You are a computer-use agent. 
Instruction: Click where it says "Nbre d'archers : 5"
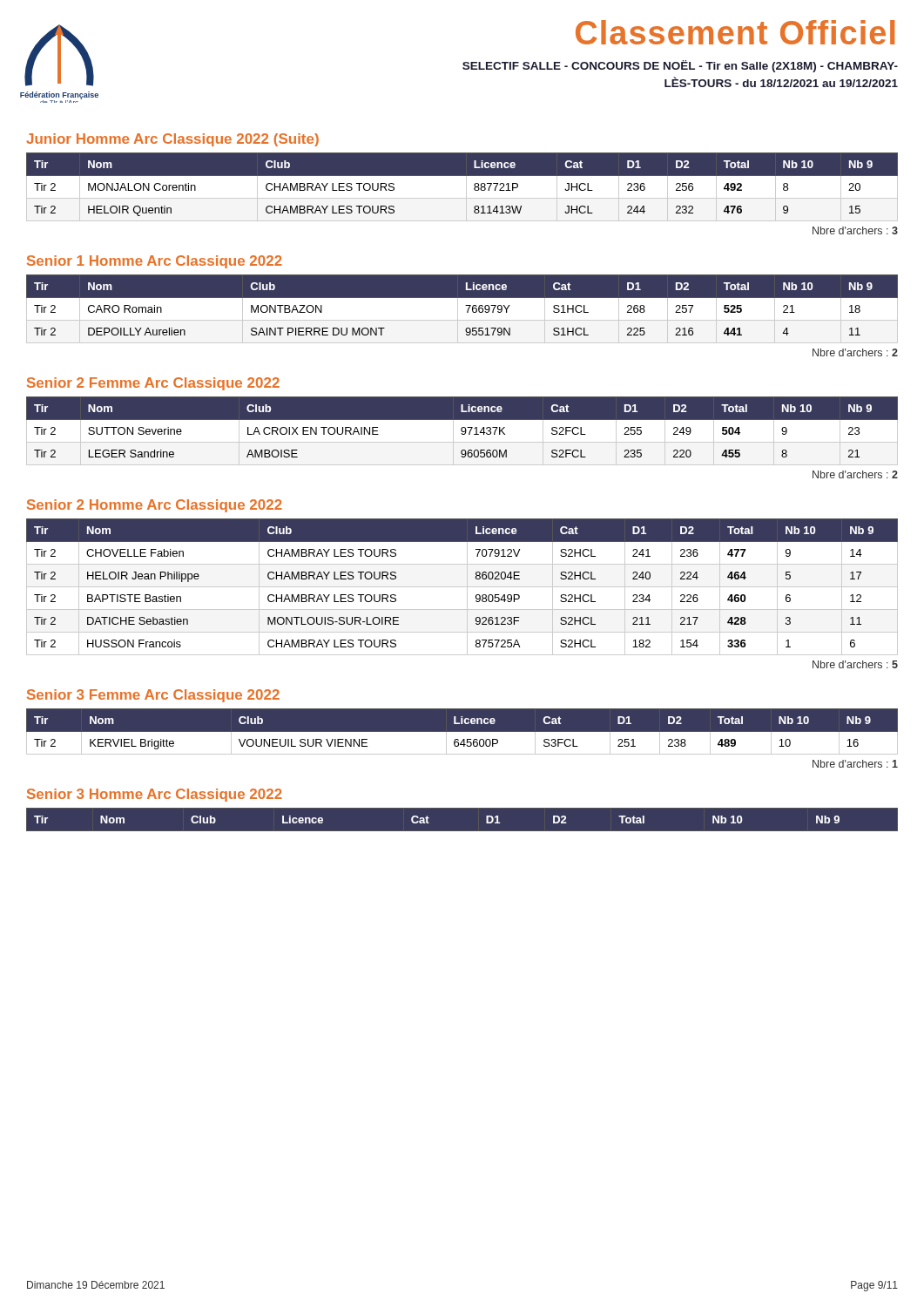coord(855,665)
